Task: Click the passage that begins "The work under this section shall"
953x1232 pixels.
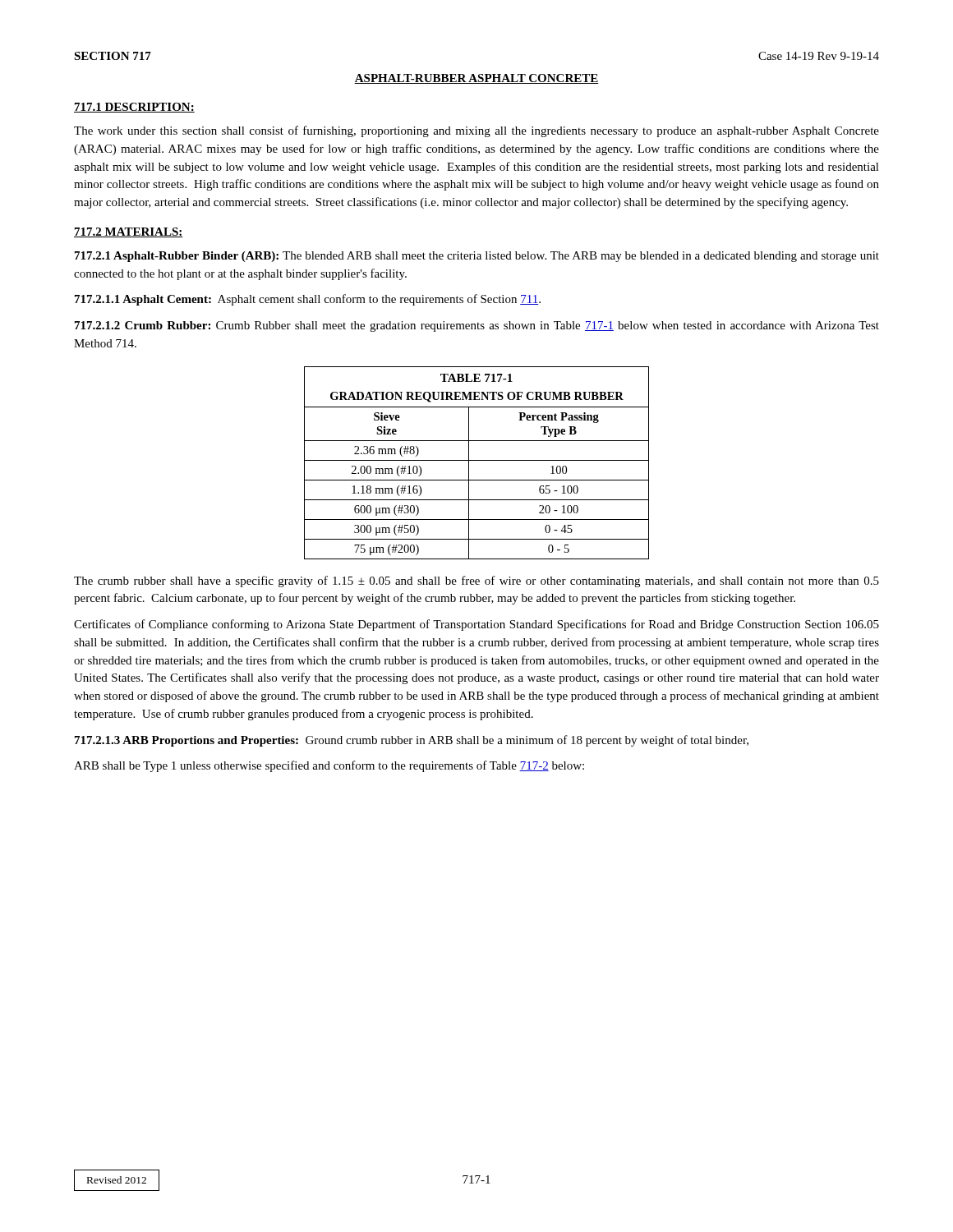Action: coord(476,166)
